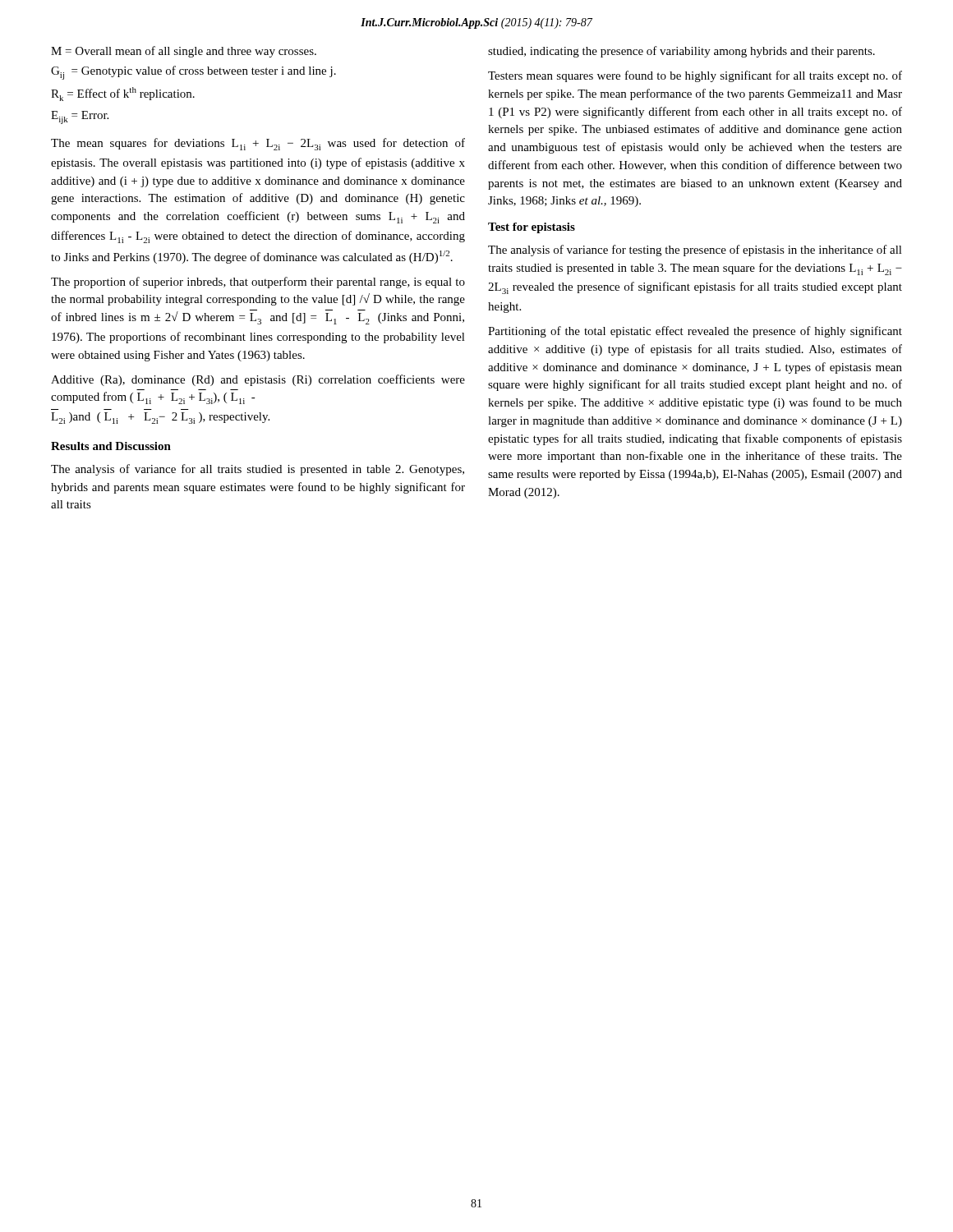Point to the element starting "Test for epistasis"
This screenshot has width=953, height=1232.
click(x=531, y=227)
